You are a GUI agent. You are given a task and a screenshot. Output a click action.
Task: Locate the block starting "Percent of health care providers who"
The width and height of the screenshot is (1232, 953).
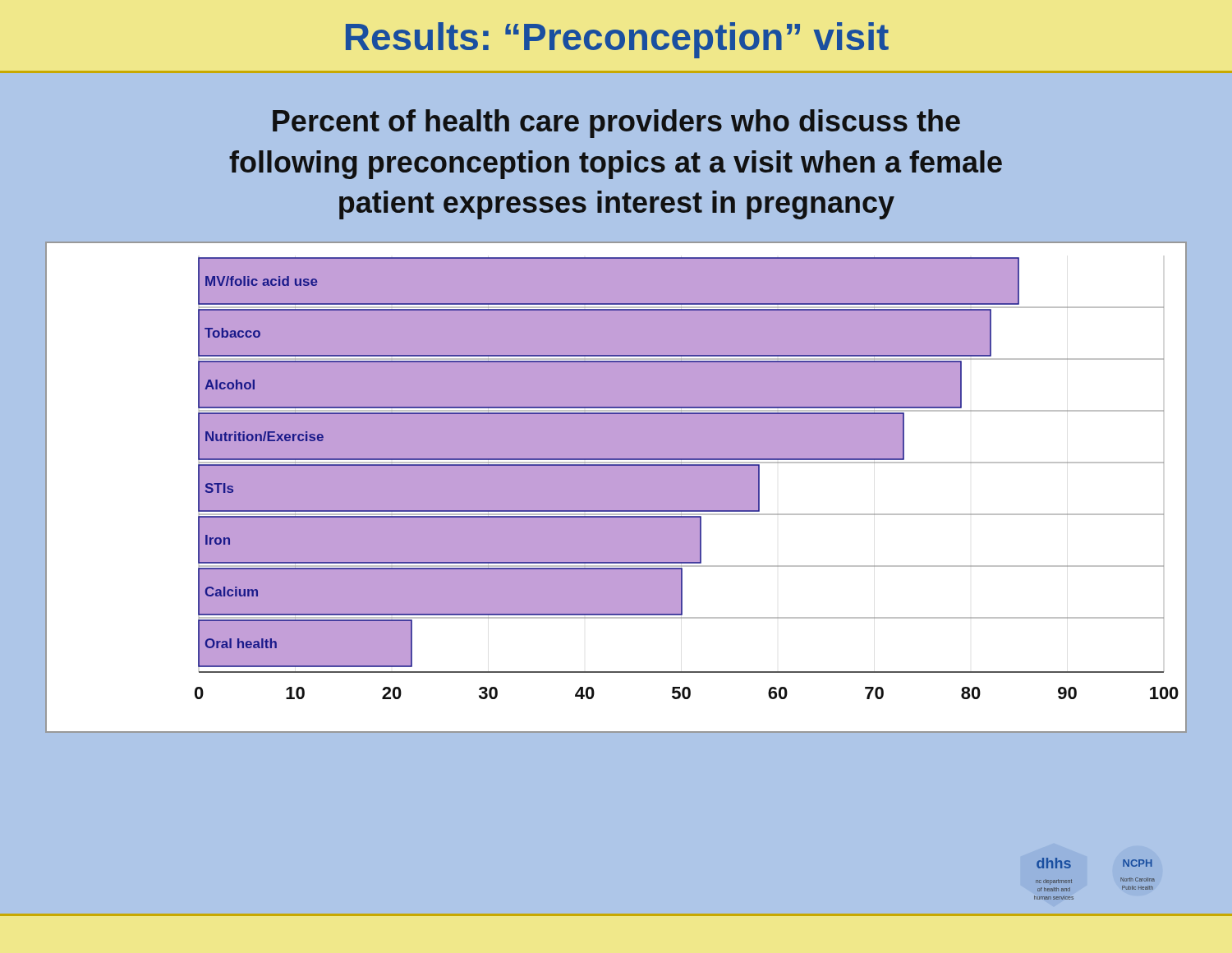[616, 162]
